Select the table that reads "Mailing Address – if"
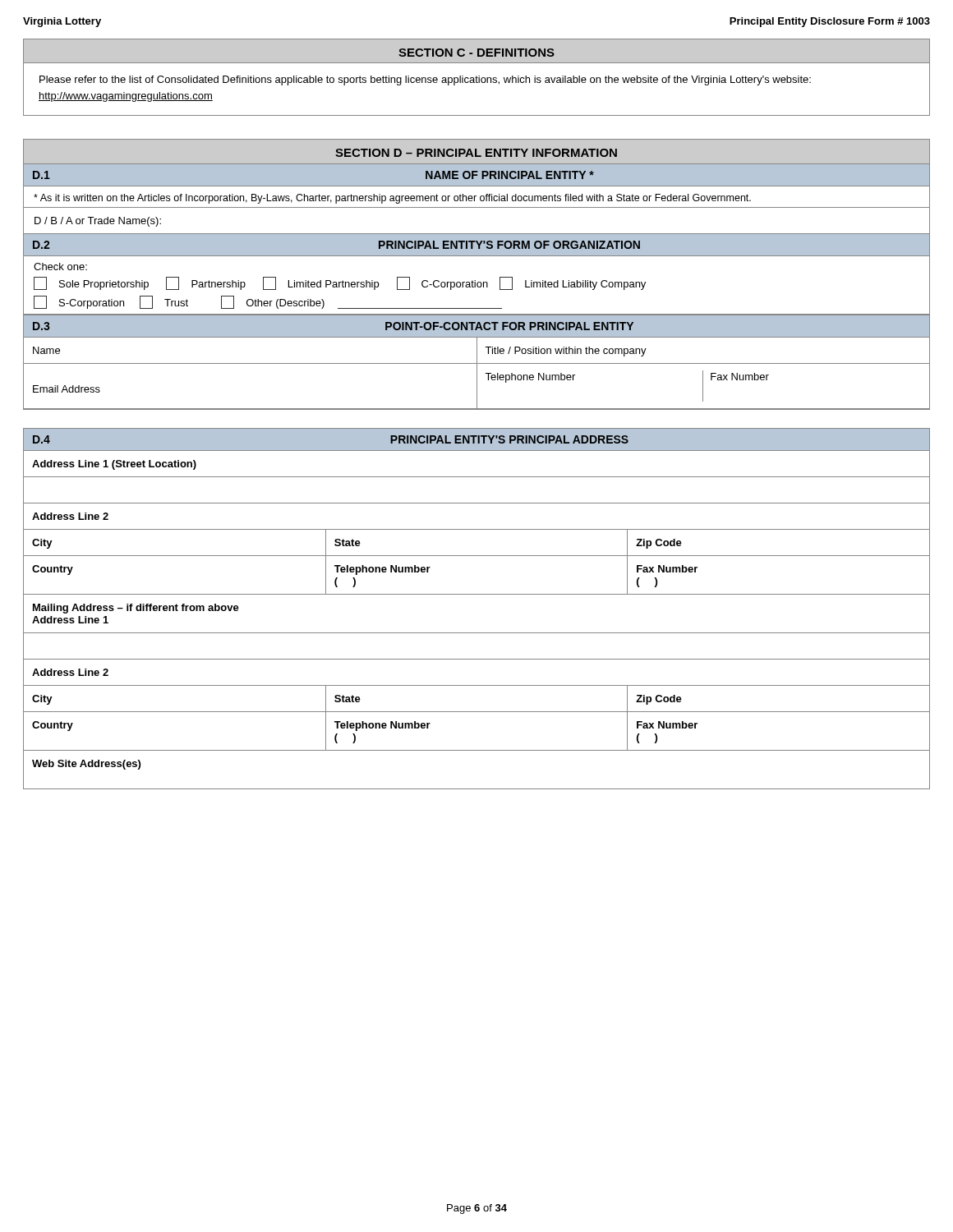This screenshot has height=1232, width=953. 476,609
